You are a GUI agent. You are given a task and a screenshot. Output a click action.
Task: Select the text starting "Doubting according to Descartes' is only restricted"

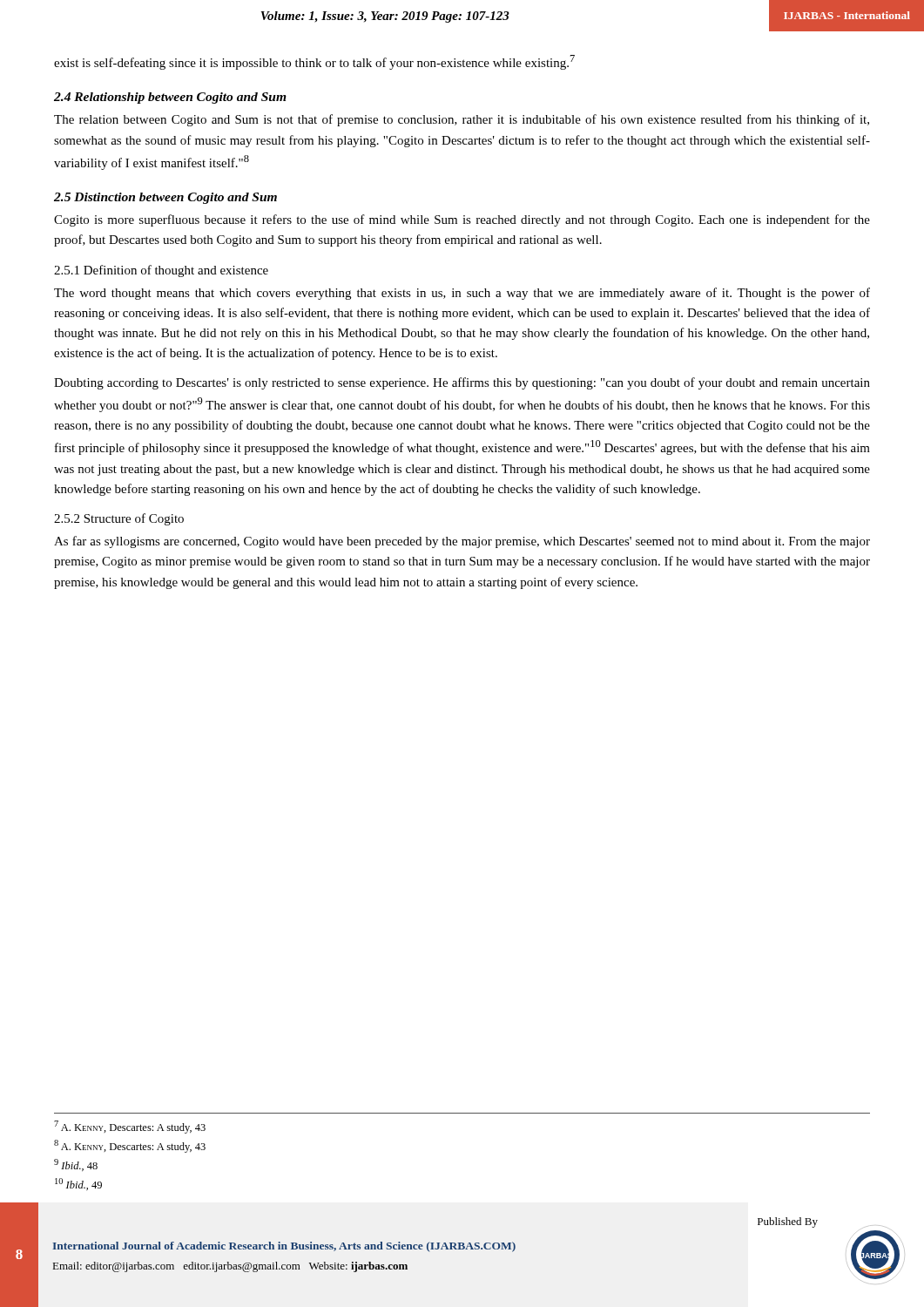click(462, 435)
